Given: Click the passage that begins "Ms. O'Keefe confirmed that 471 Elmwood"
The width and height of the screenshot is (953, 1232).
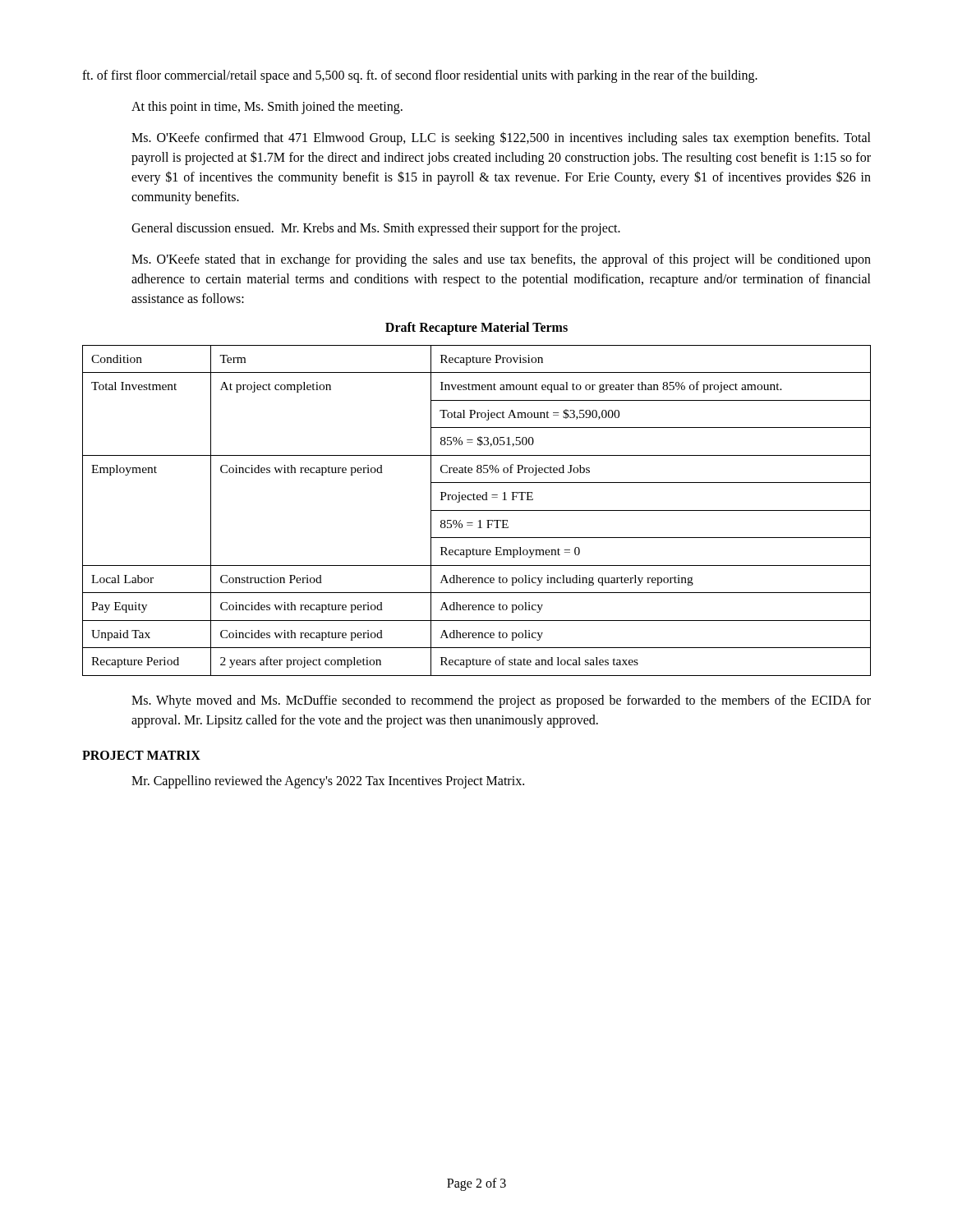Looking at the screenshot, I should pos(501,167).
